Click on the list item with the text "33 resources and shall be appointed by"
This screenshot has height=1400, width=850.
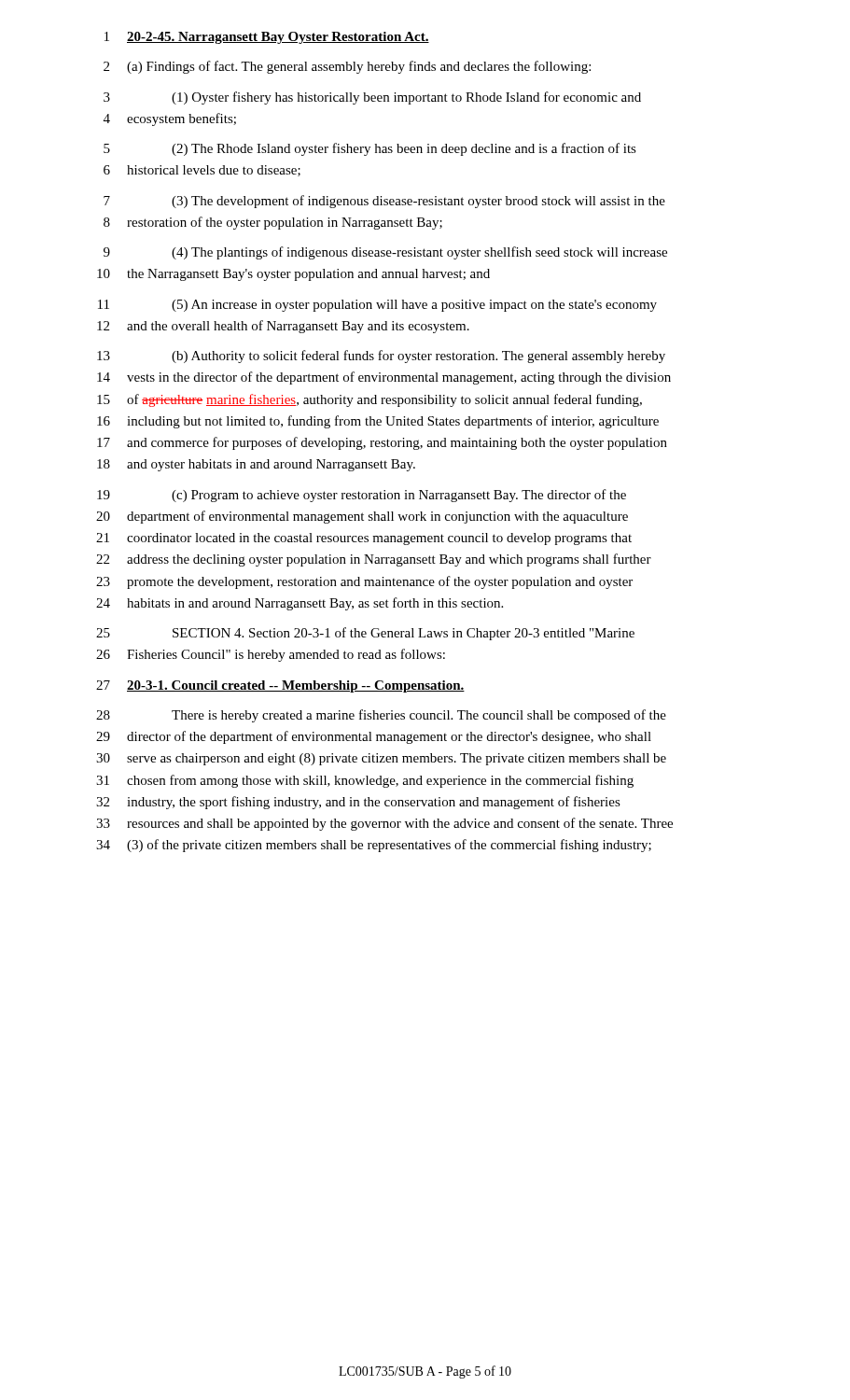(427, 824)
